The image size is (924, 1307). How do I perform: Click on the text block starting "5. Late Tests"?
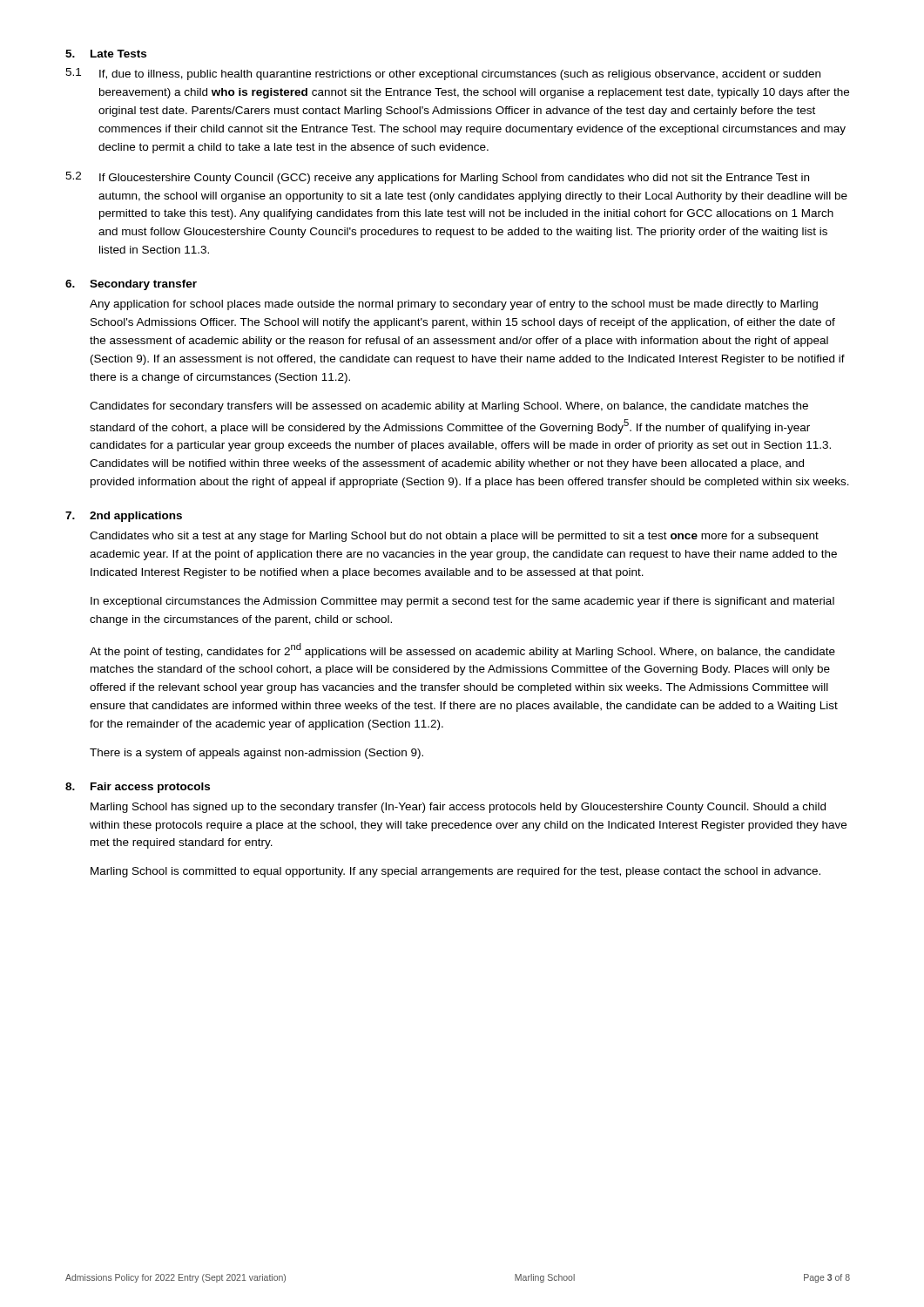[106, 54]
